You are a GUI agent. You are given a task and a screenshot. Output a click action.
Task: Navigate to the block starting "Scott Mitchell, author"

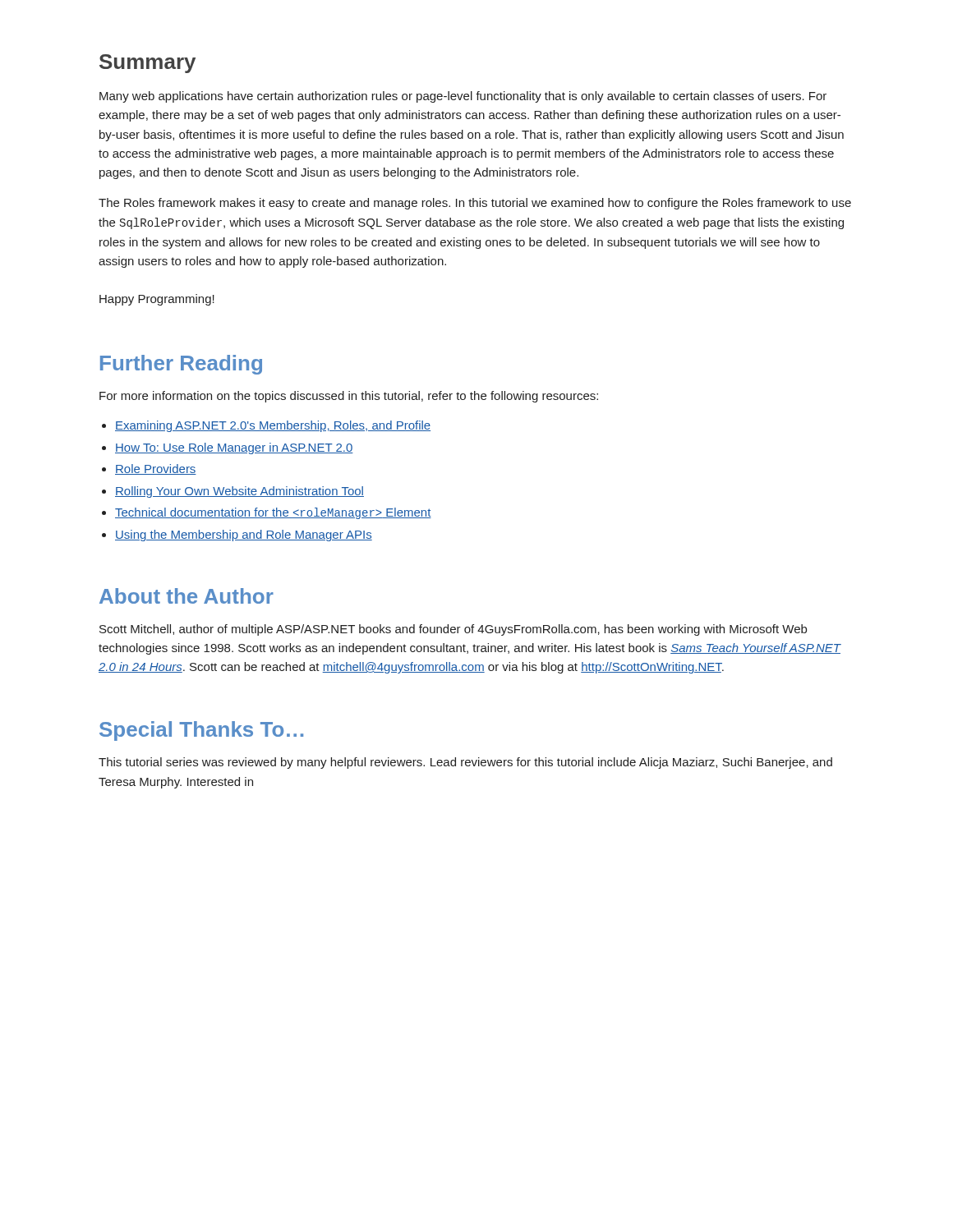(476, 648)
